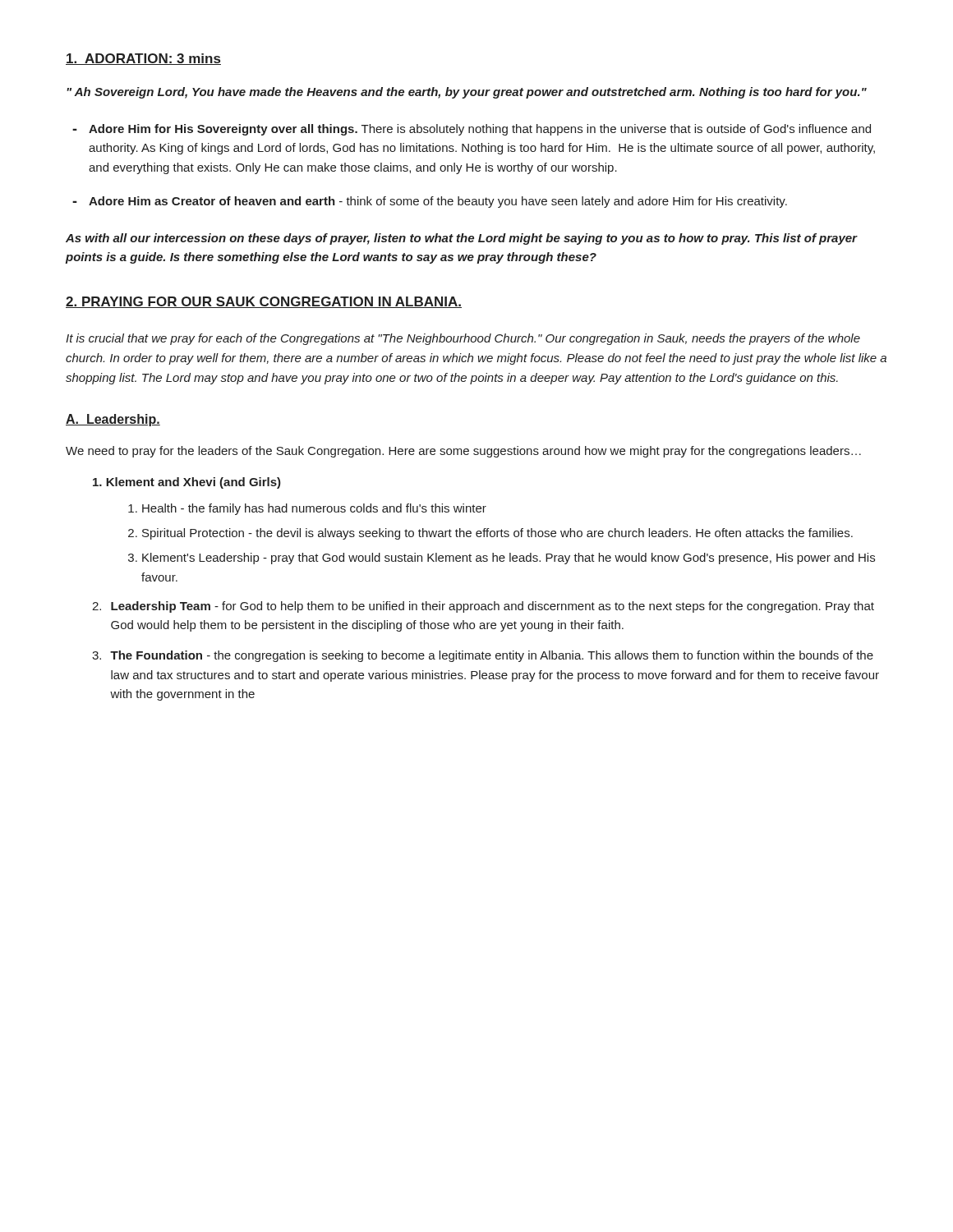Navigate to the passage starting "- Adore Him for His Sovereignty over"

(480, 148)
